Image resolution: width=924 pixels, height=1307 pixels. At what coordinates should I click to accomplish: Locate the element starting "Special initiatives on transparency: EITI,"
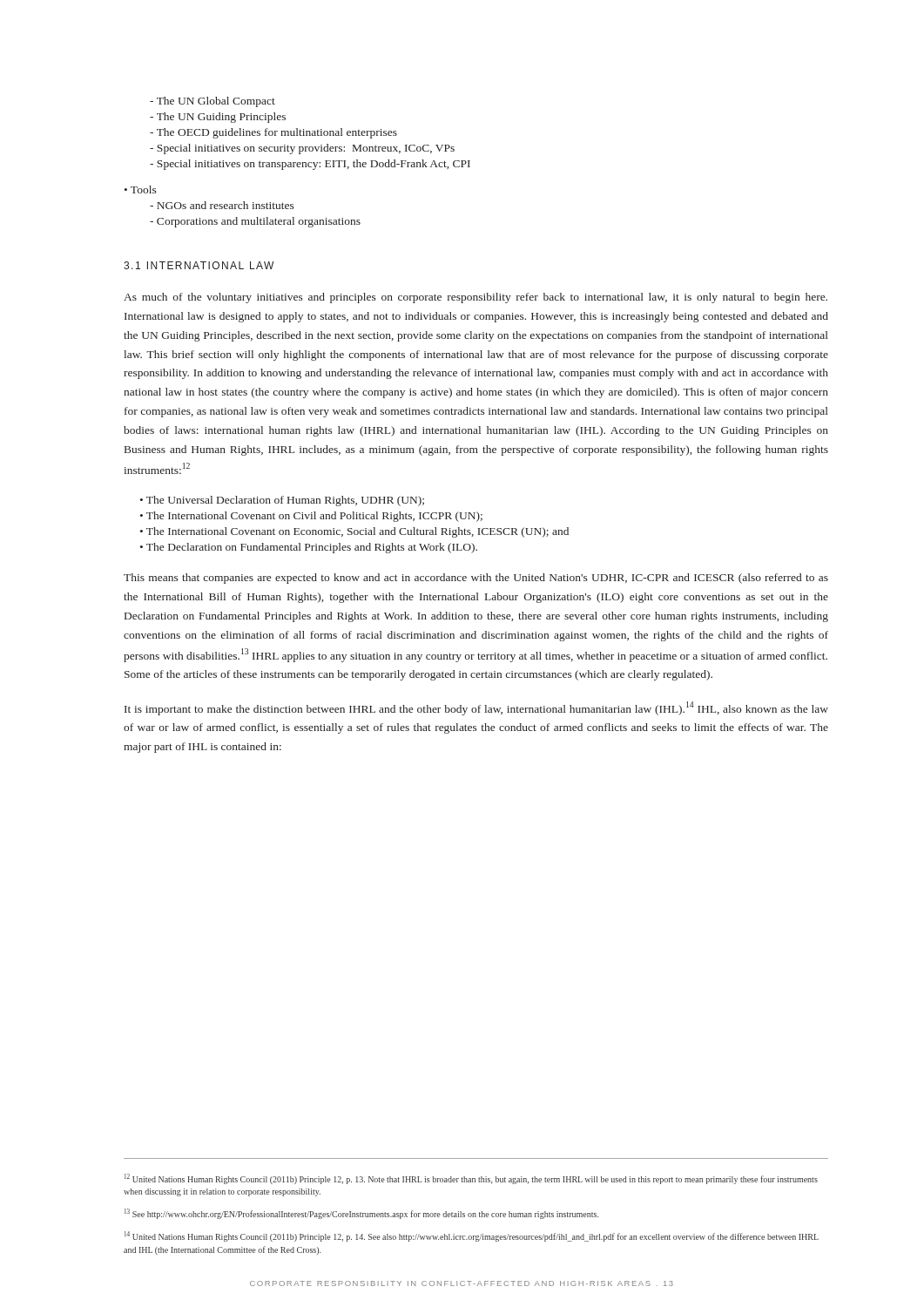310,165
